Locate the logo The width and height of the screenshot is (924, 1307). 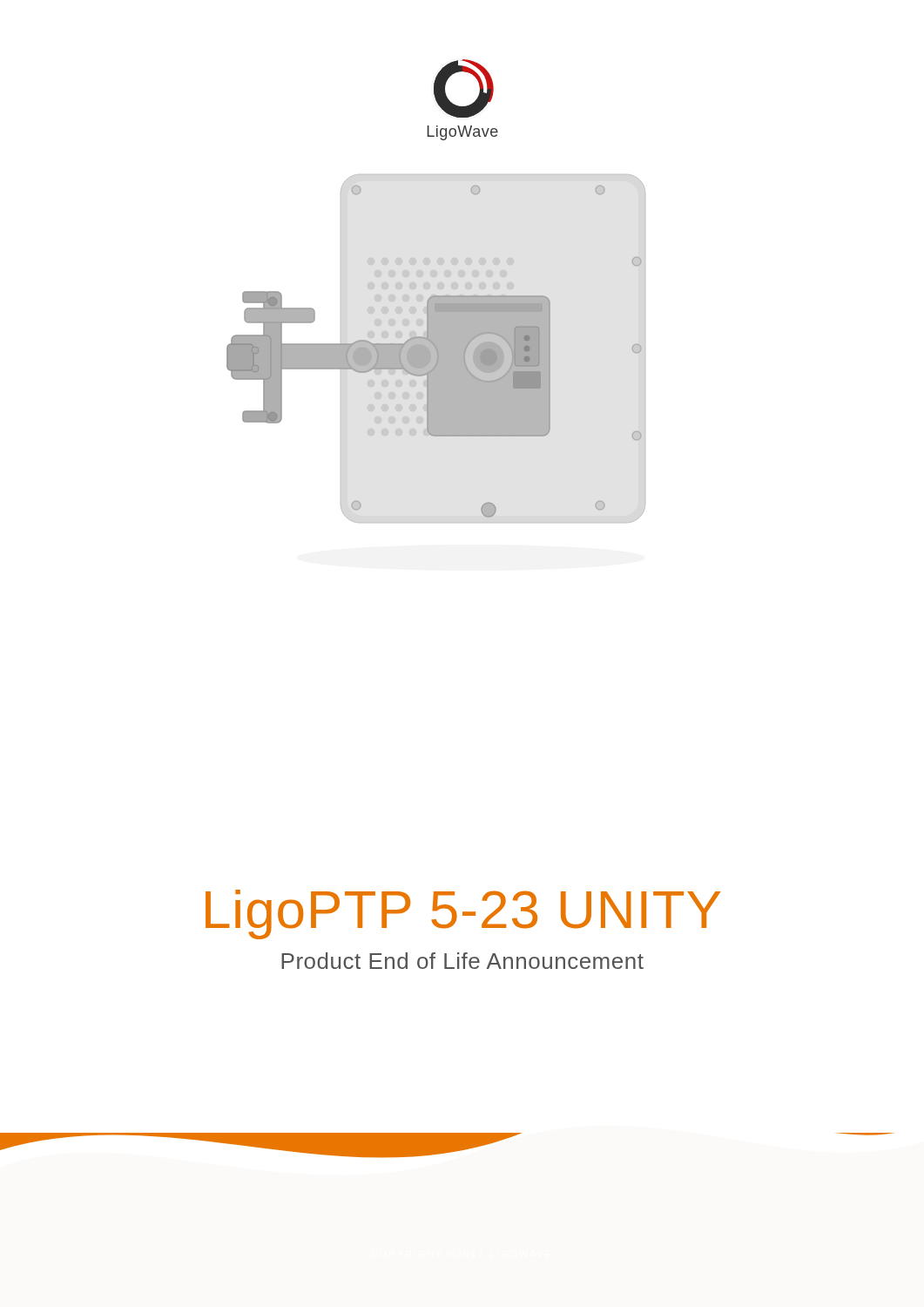(x=462, y=100)
